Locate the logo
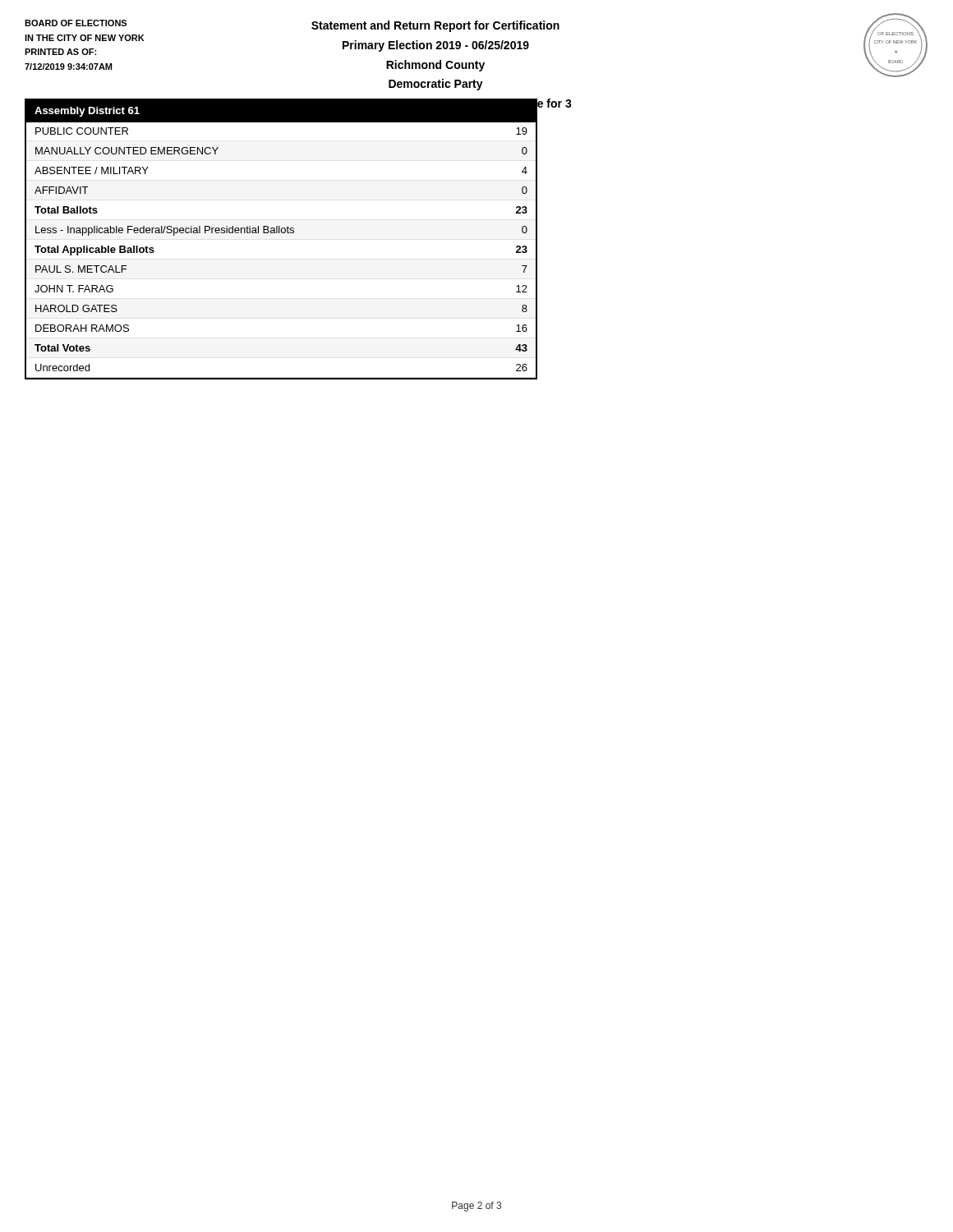Image resolution: width=953 pixels, height=1232 pixels. click(x=895, y=45)
